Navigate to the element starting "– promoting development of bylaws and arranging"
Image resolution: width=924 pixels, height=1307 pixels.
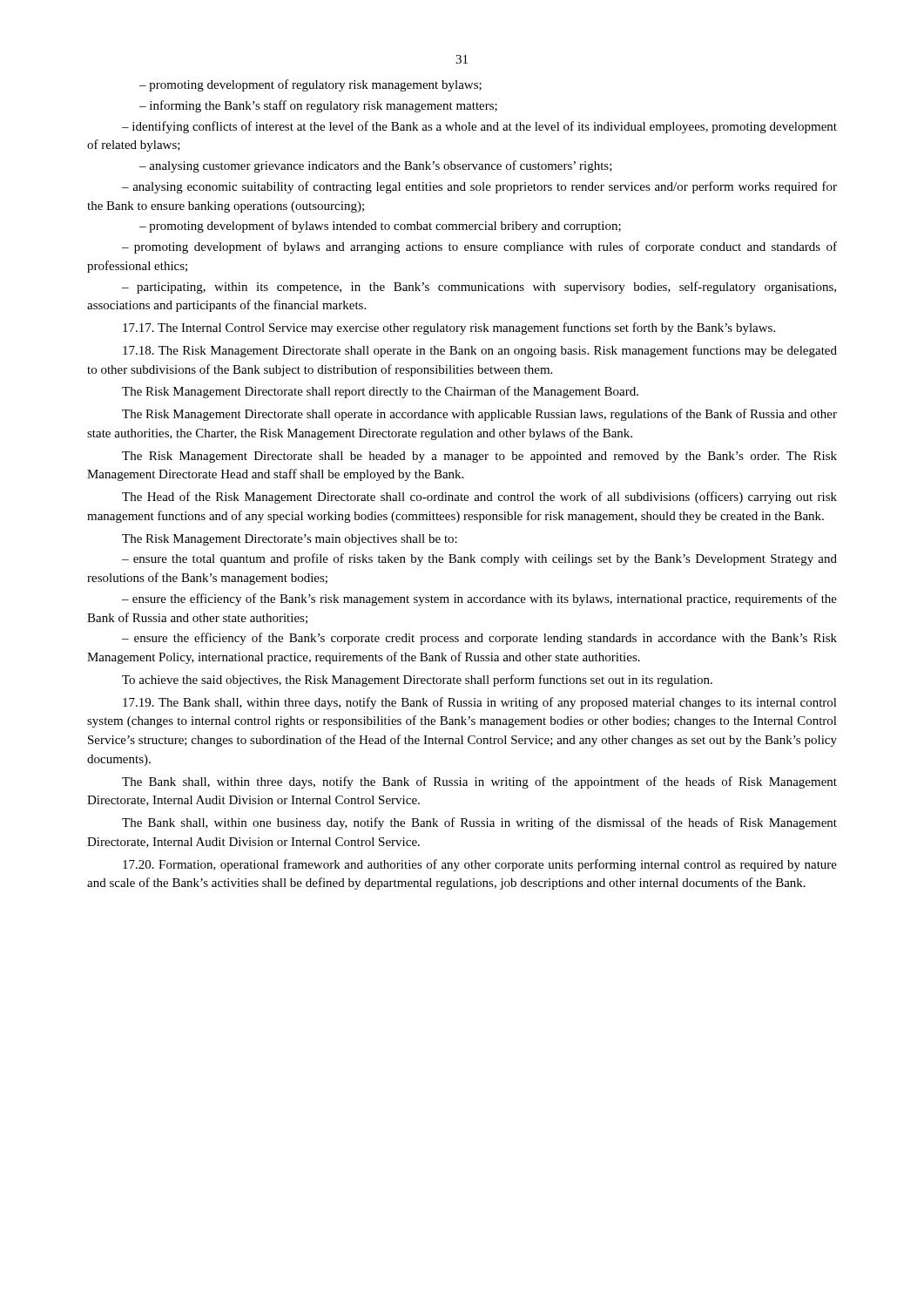tap(462, 256)
